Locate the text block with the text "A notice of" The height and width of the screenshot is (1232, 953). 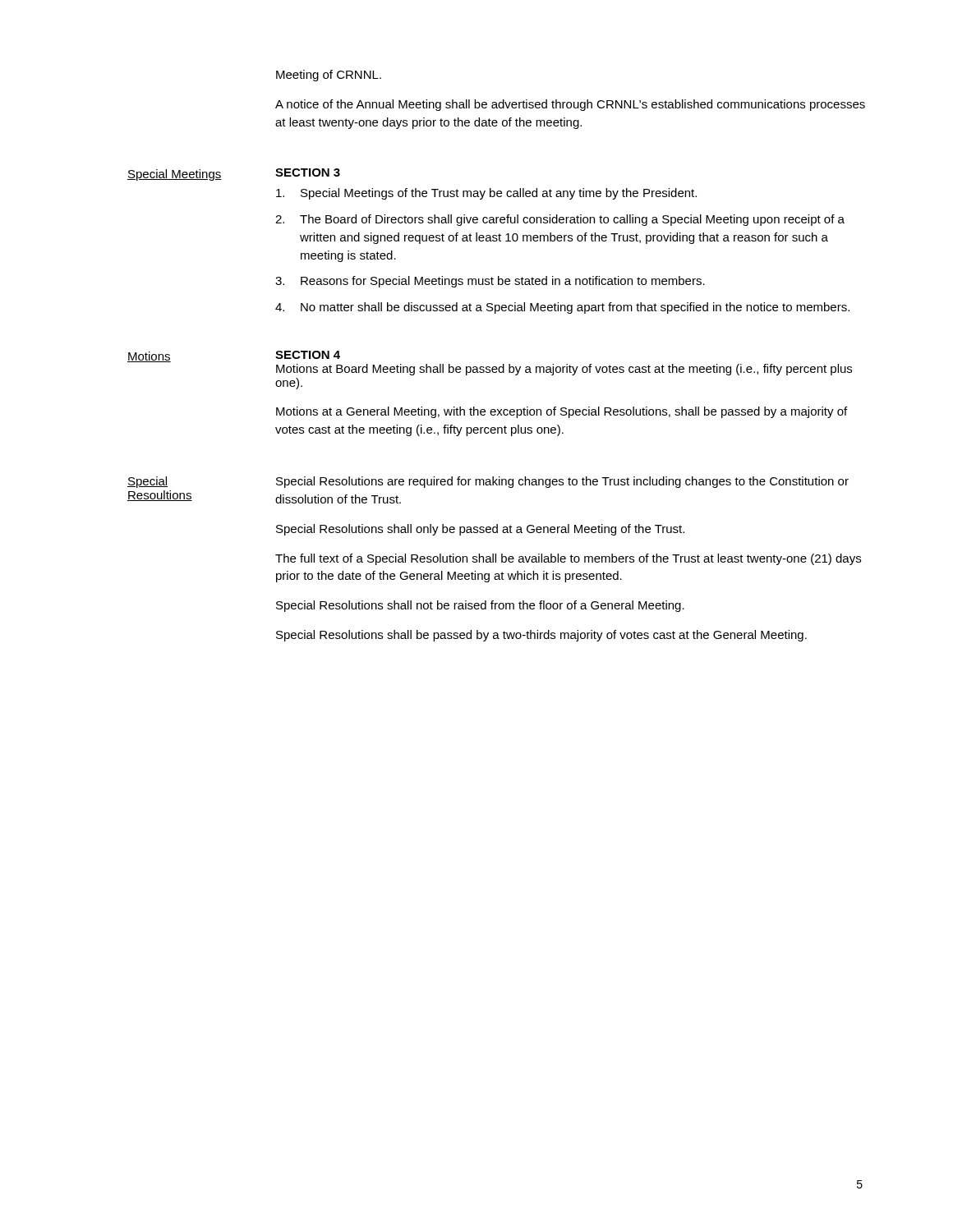[x=570, y=113]
